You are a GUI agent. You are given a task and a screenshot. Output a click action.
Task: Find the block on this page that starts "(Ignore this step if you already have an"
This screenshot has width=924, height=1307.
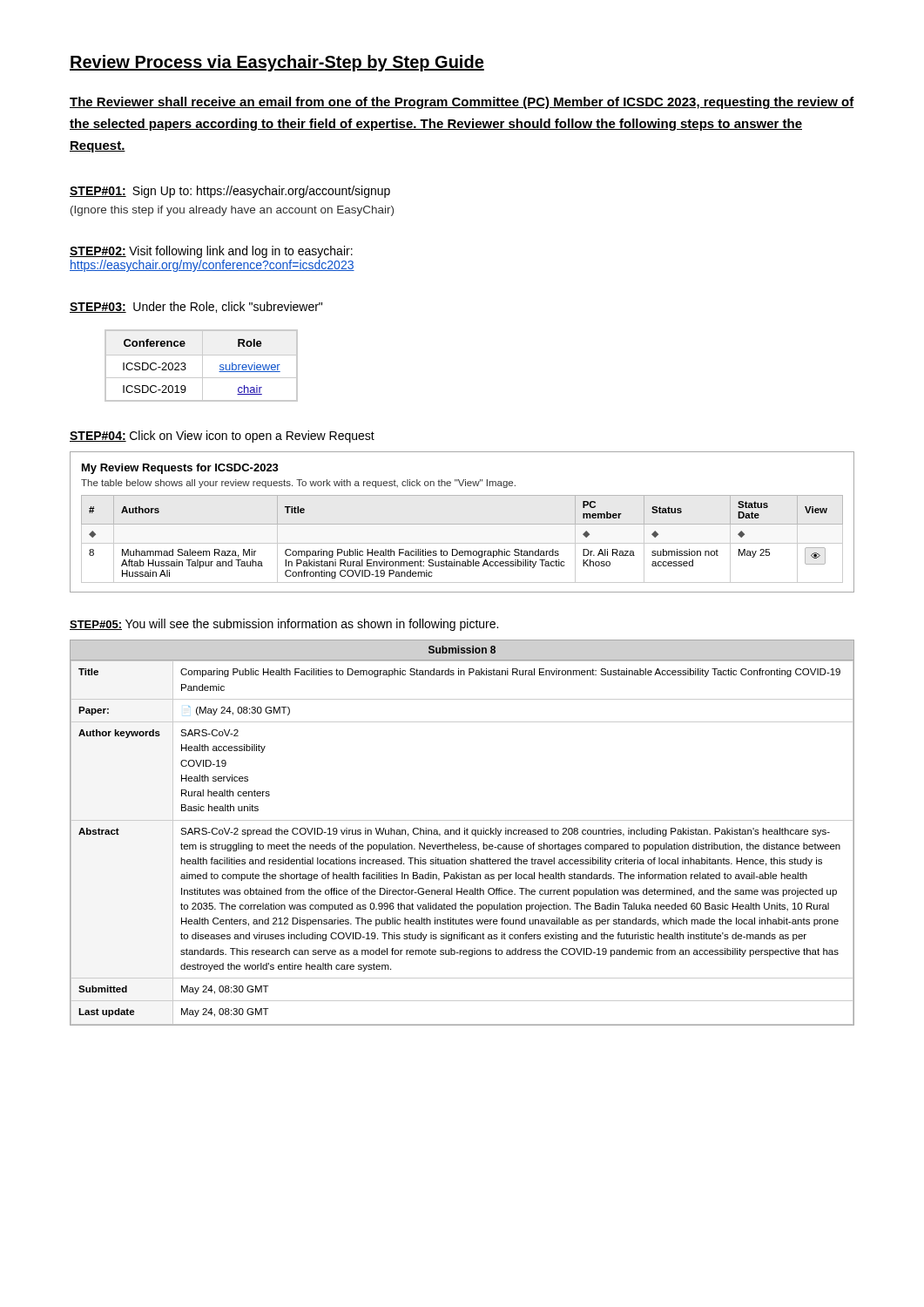click(x=232, y=210)
